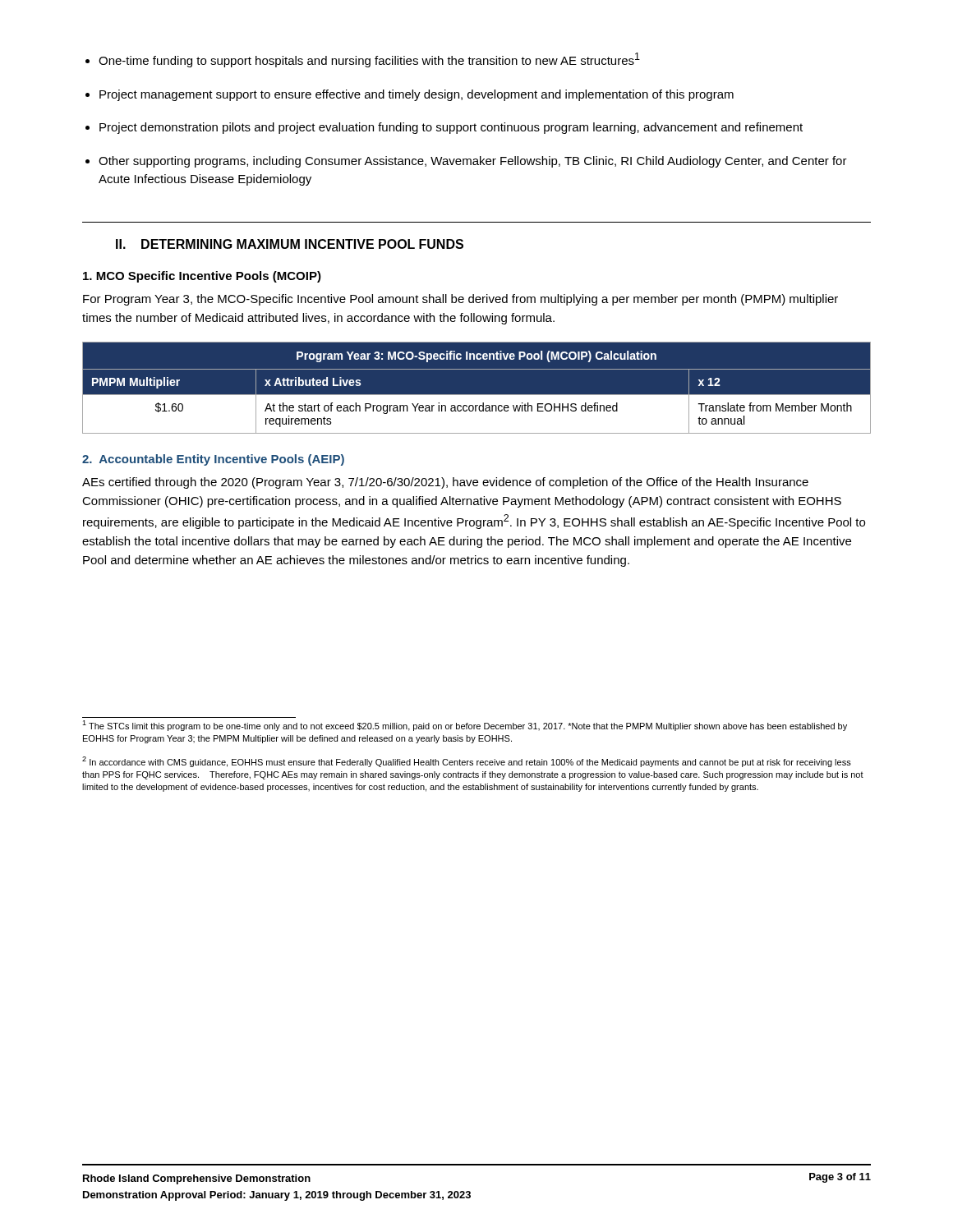Image resolution: width=953 pixels, height=1232 pixels.
Task: Click on the section header containing "2. Accountable Entity Incentive"
Action: coord(213,460)
